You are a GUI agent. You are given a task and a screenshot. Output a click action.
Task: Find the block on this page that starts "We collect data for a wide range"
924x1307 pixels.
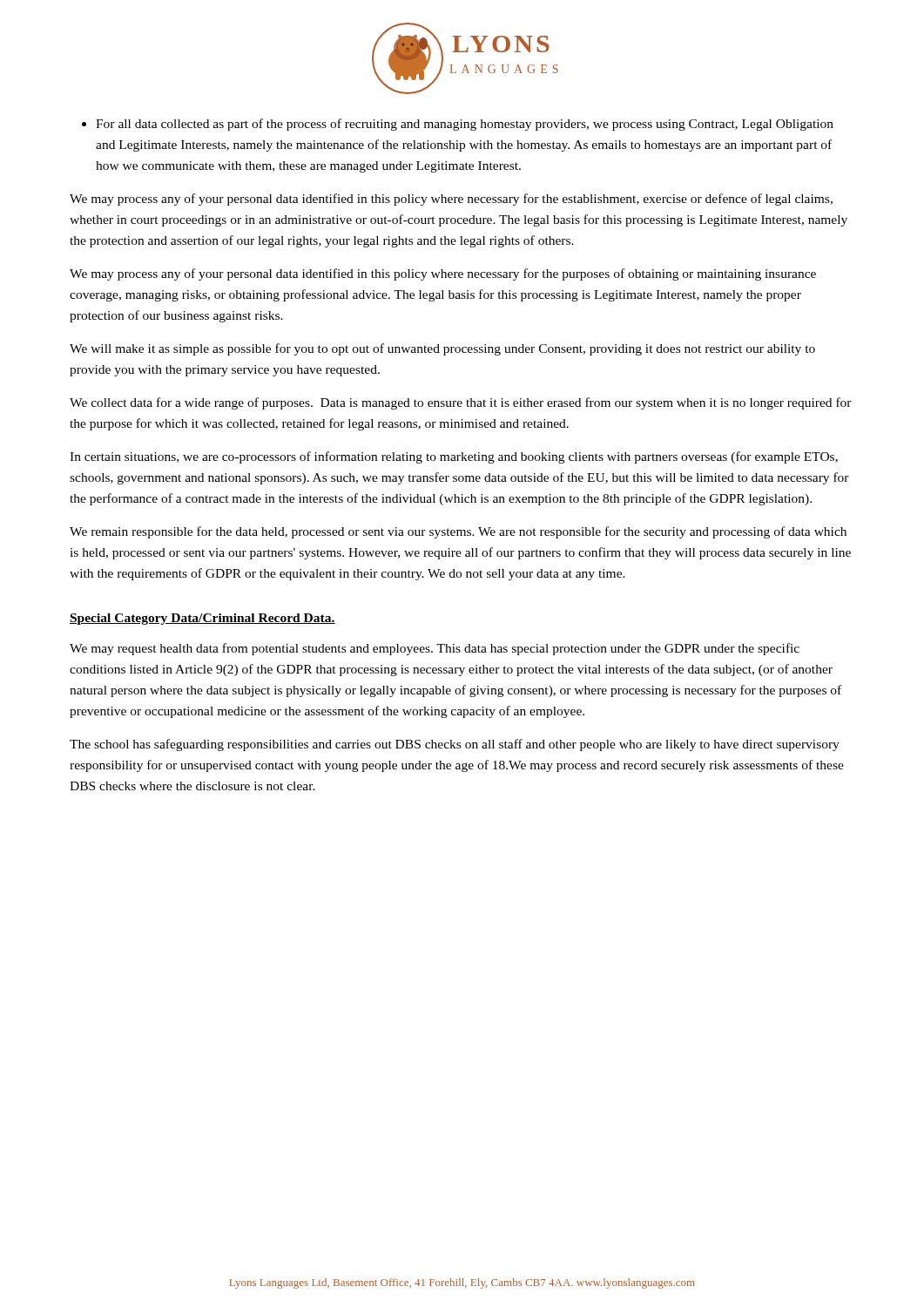pos(460,413)
